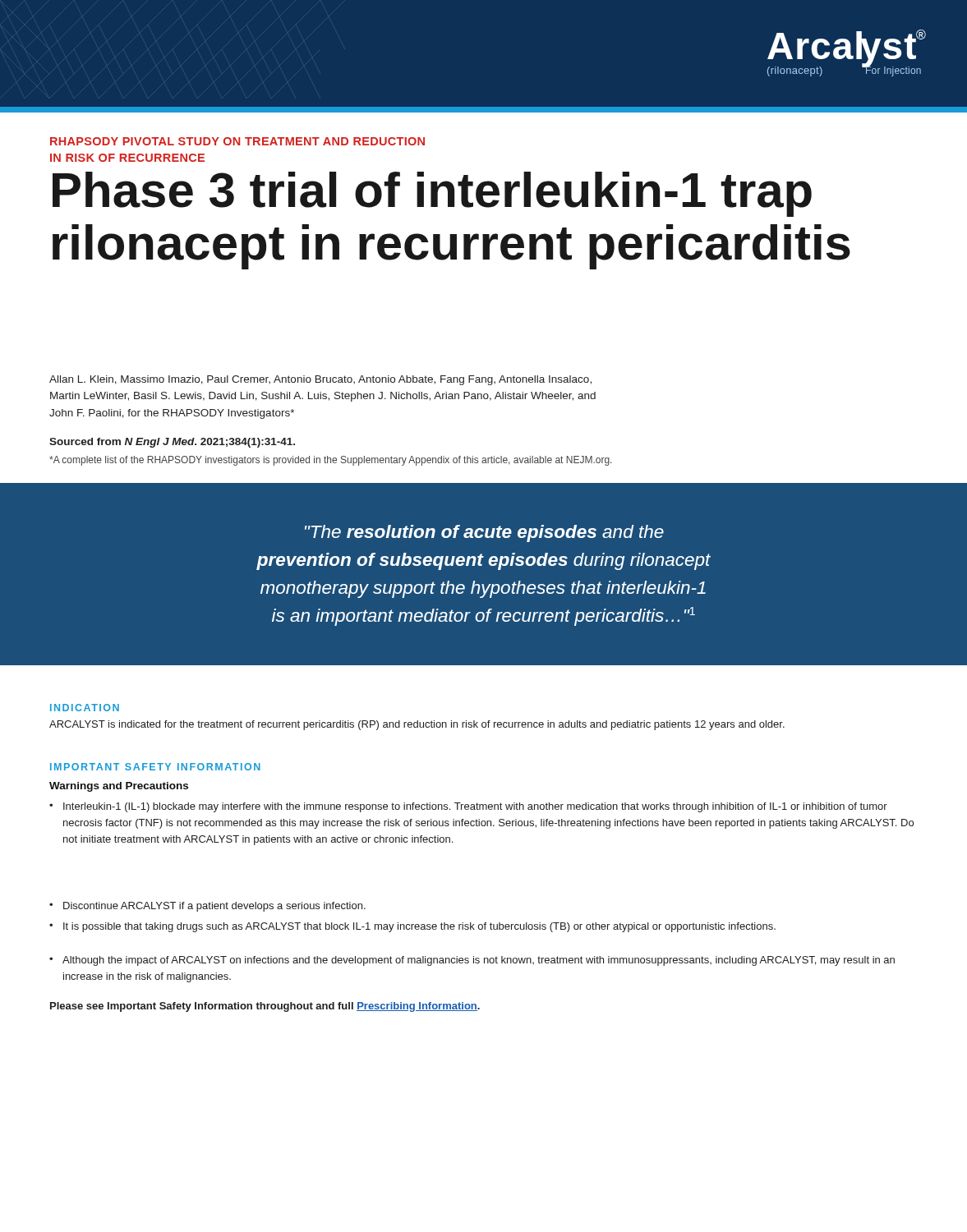Screen dimensions: 1232x967
Task: Find the region starting "ARCALYST is indicated"
Action: (x=417, y=724)
